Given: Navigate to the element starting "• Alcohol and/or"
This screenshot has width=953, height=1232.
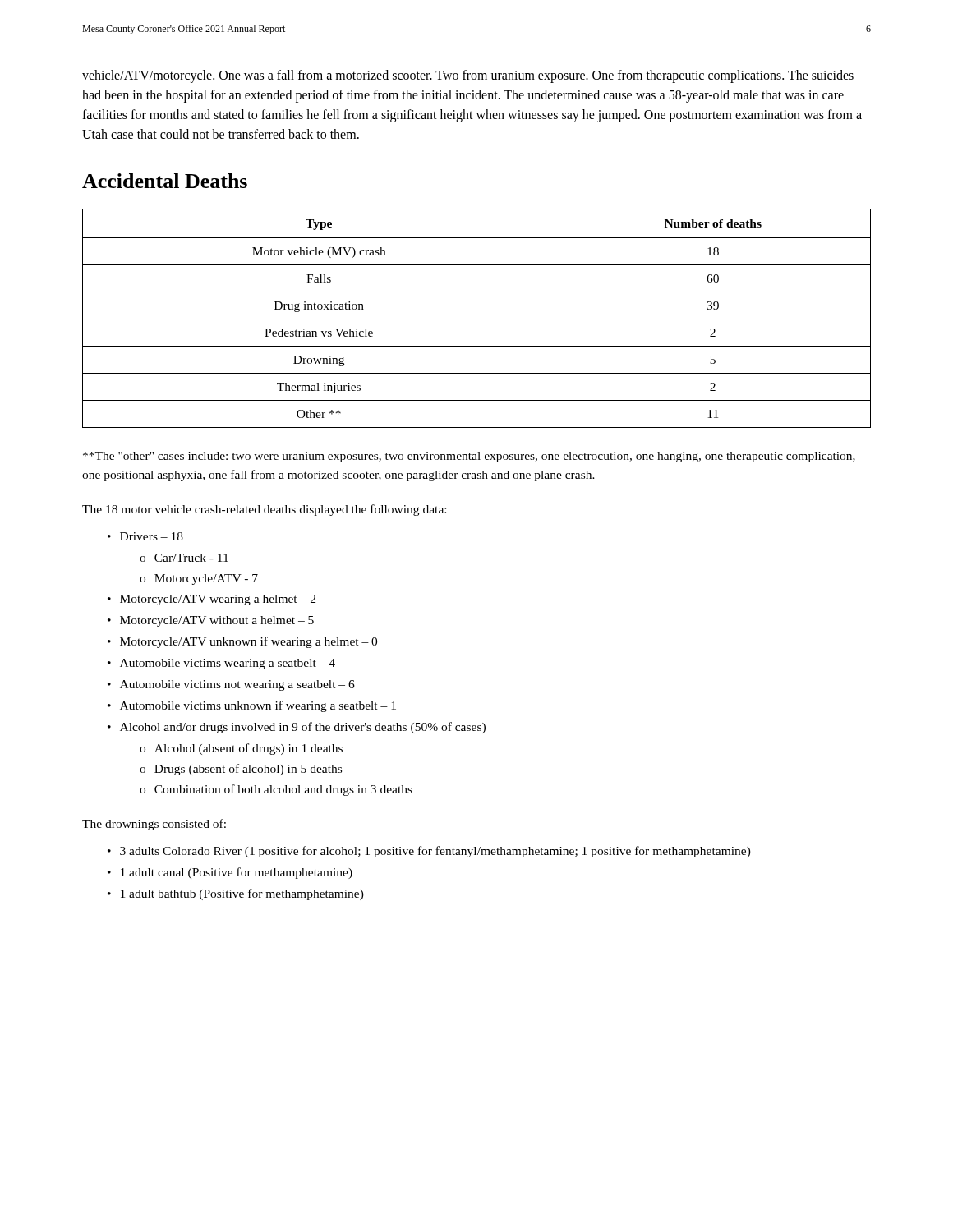Looking at the screenshot, I should 489,727.
